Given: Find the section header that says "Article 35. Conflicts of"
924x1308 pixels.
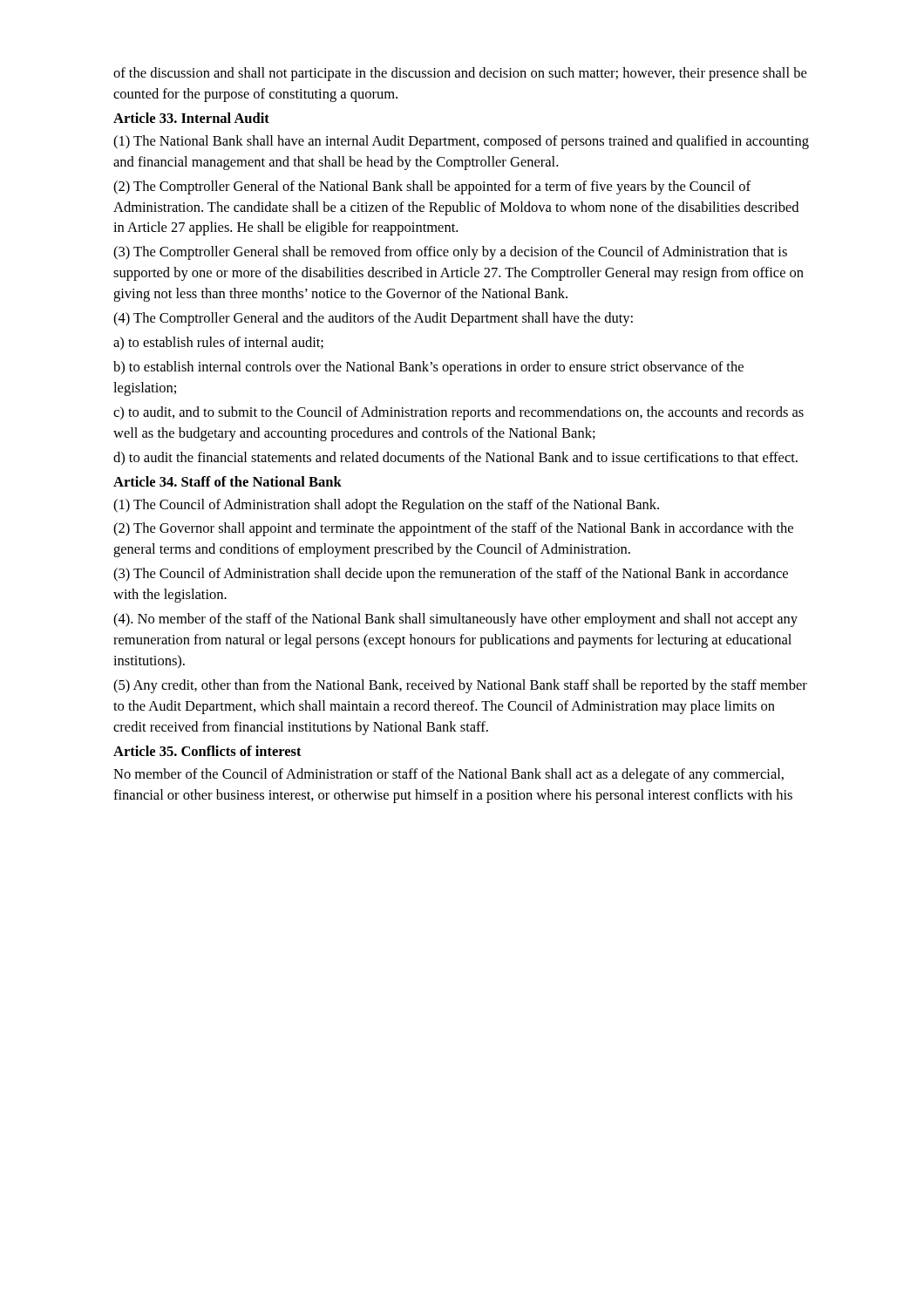Looking at the screenshot, I should (207, 751).
